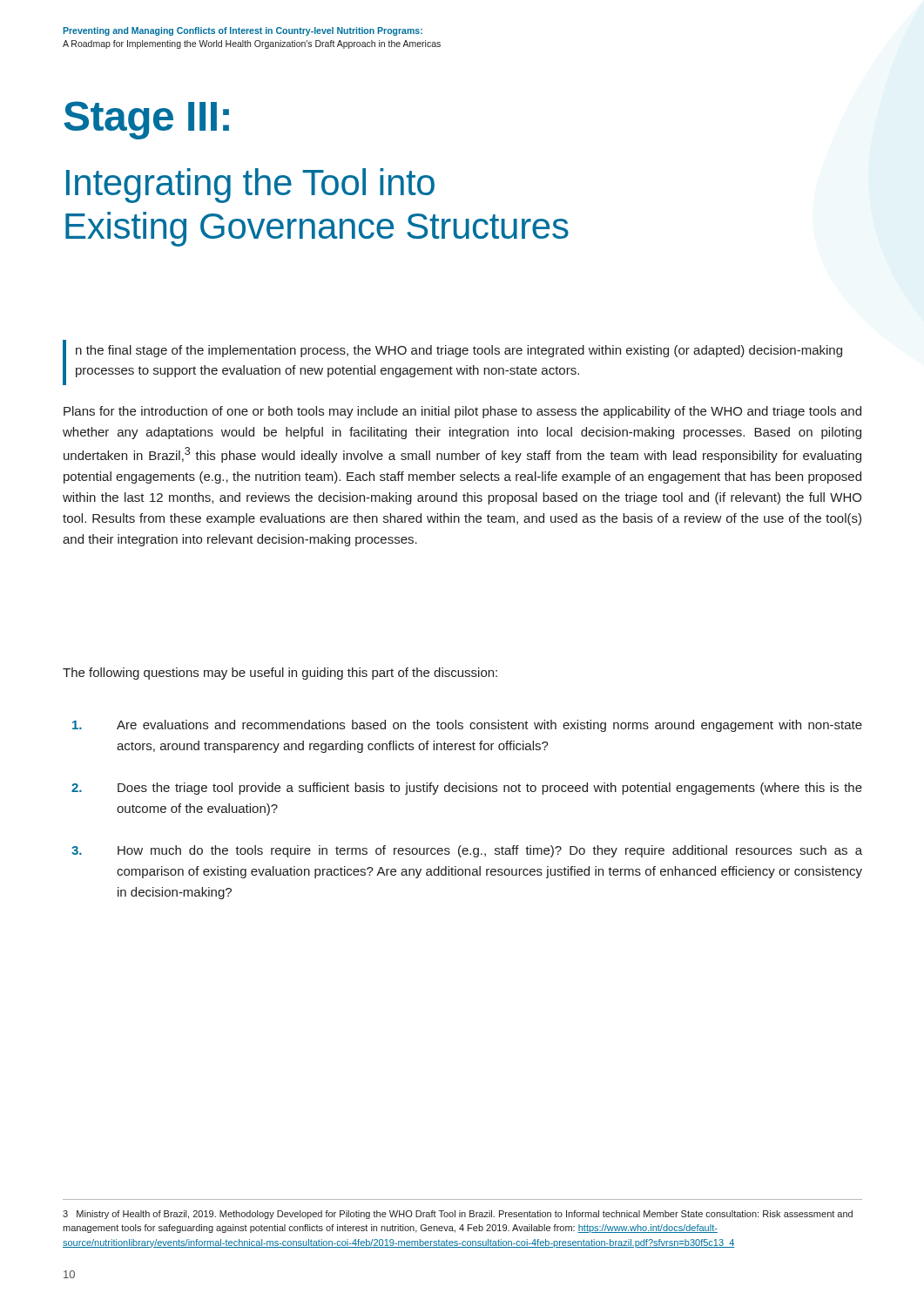Find the passage starting "n the final stage of the implementation process,"

tap(459, 360)
